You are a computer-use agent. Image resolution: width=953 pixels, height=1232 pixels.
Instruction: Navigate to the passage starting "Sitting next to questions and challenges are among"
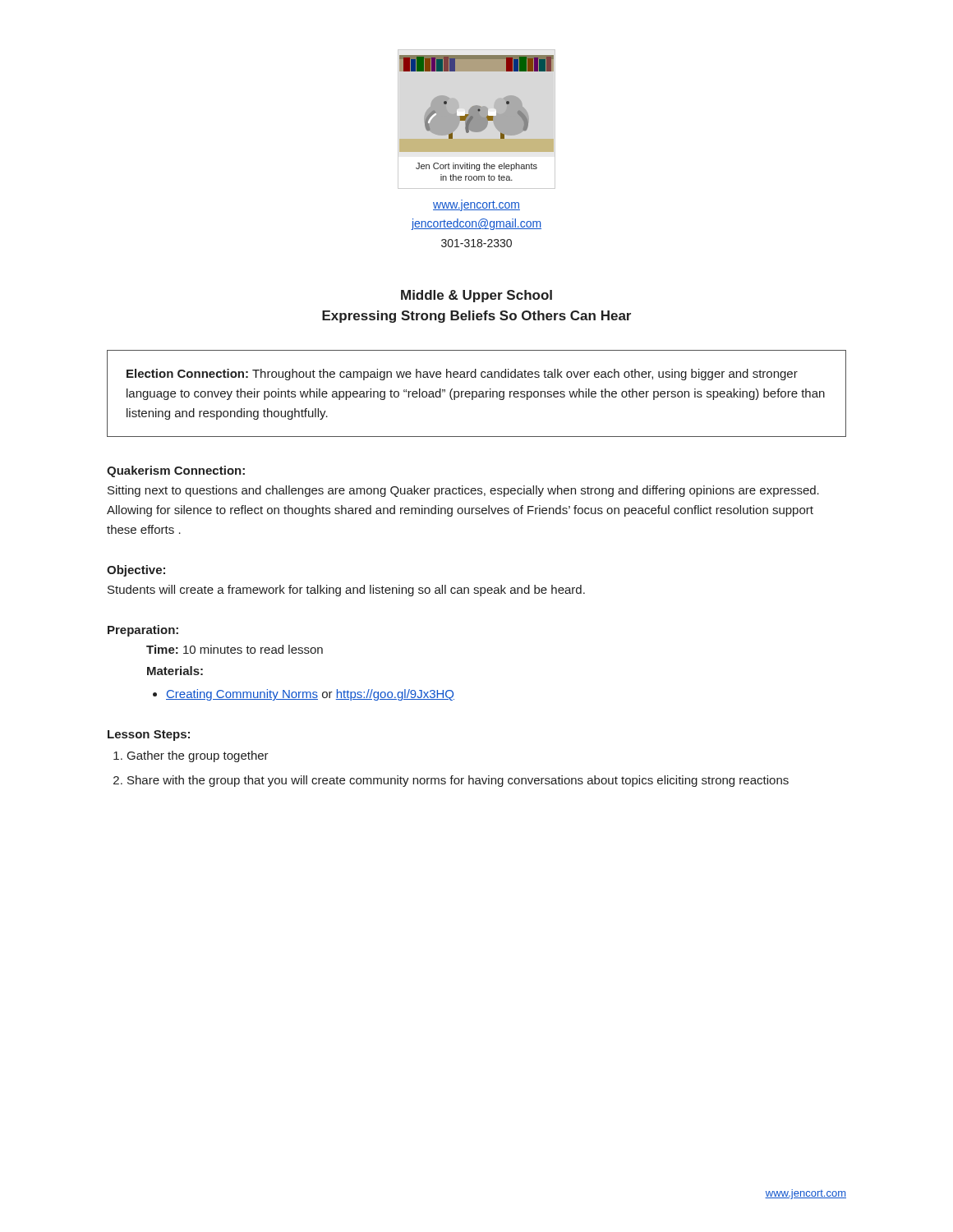tap(463, 510)
